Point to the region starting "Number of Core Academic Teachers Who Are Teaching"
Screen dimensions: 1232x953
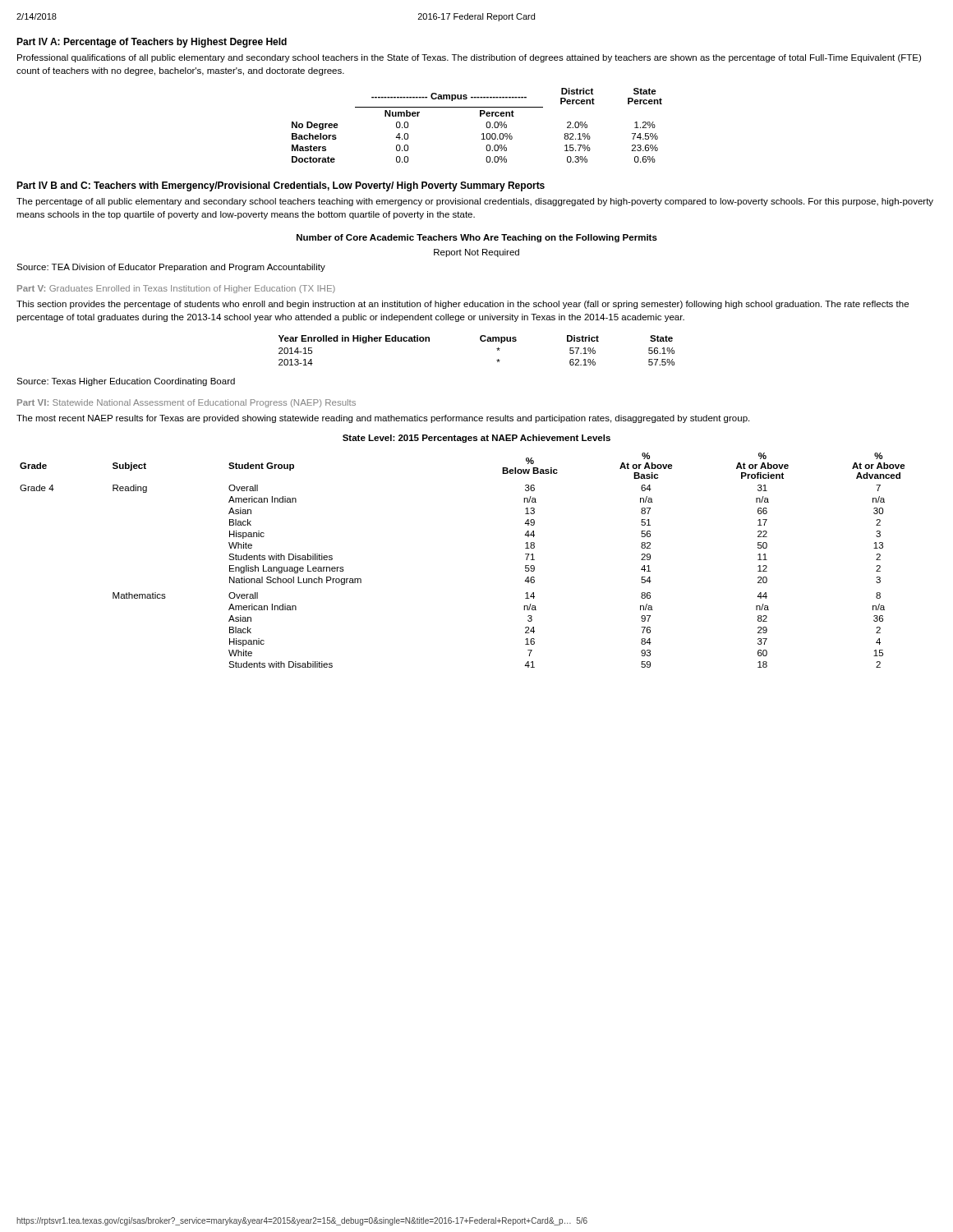click(x=476, y=237)
